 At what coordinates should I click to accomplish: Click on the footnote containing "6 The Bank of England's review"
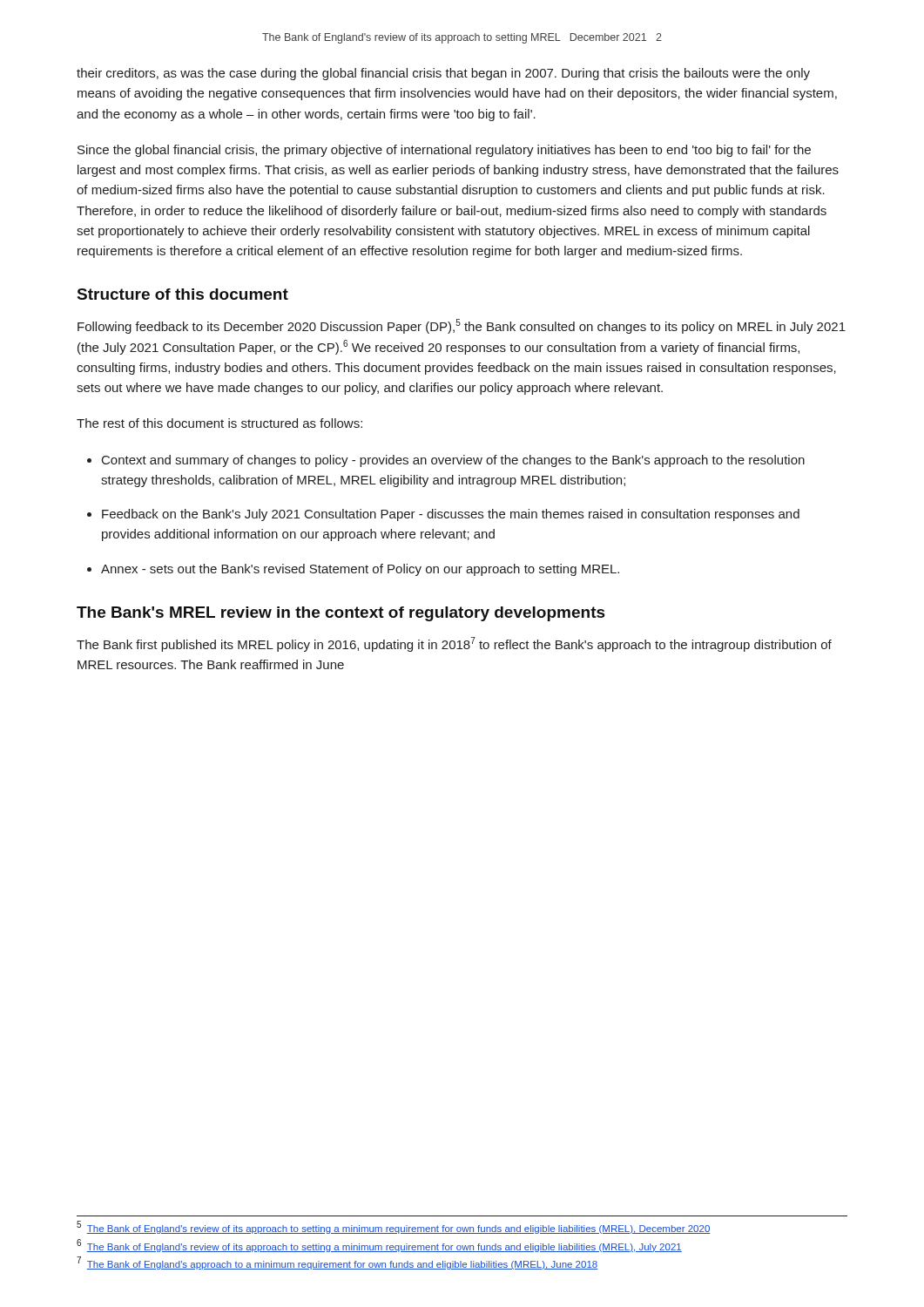[379, 1246]
